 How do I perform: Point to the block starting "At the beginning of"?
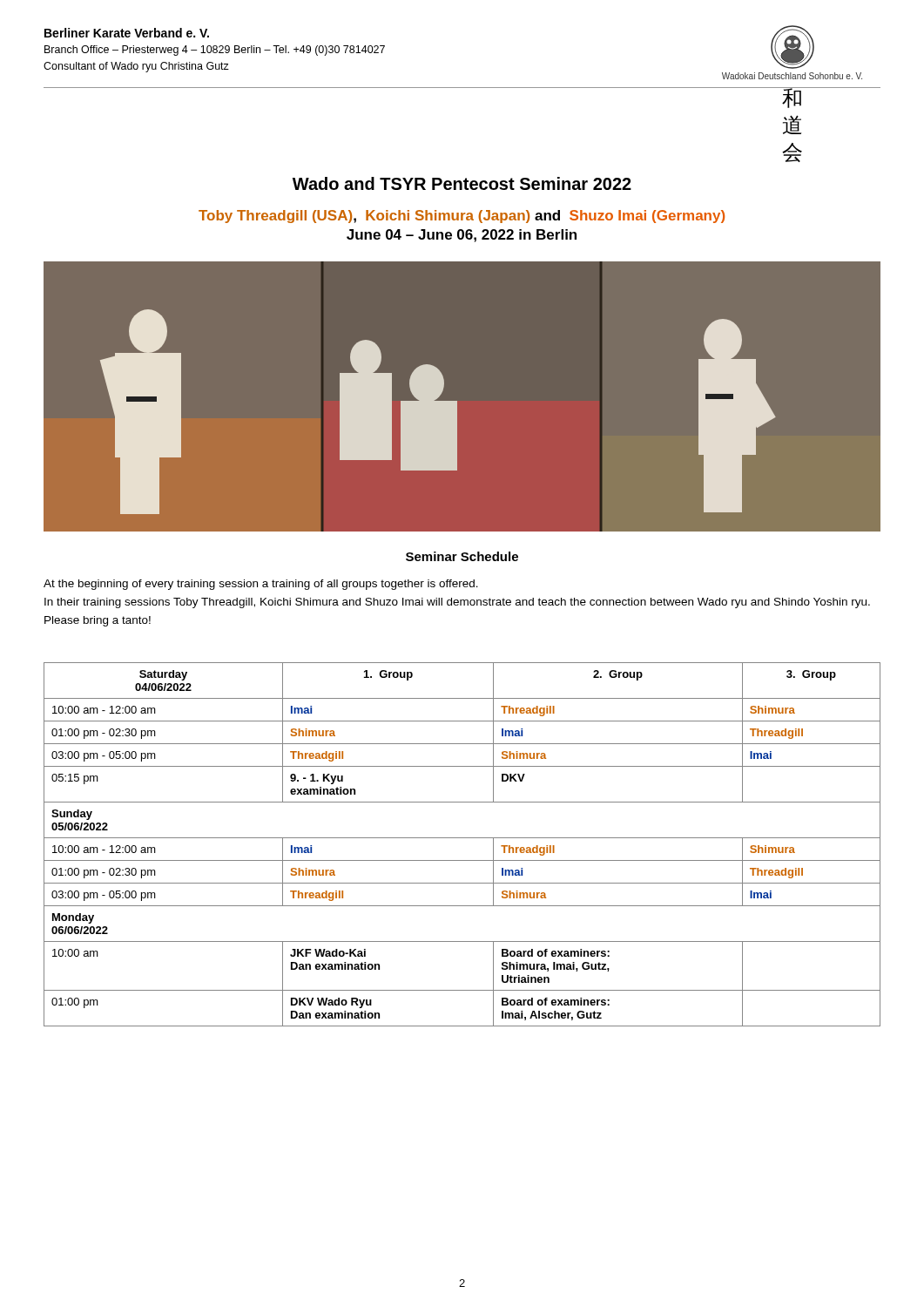point(457,602)
